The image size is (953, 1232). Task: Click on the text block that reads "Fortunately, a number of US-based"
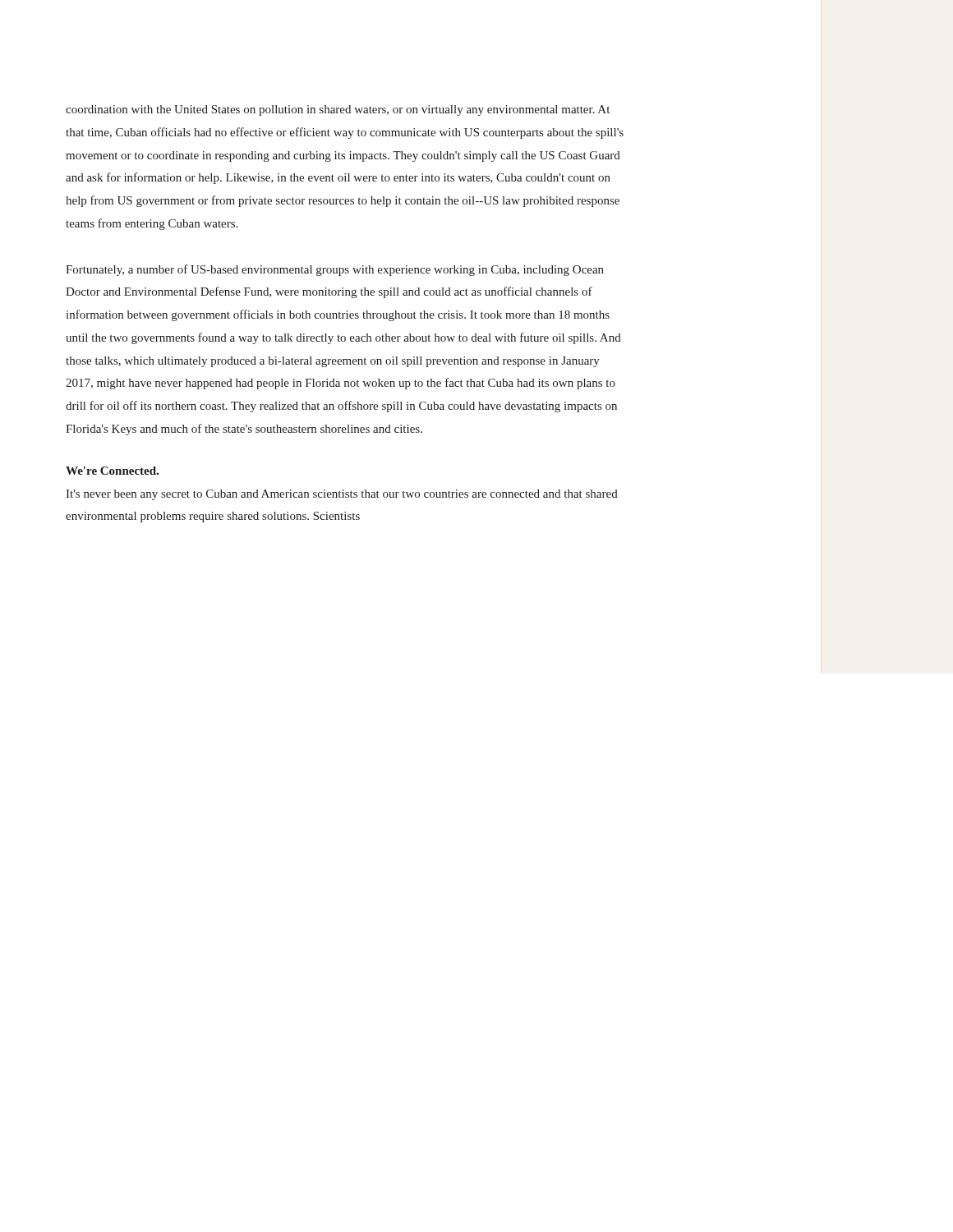tap(343, 349)
